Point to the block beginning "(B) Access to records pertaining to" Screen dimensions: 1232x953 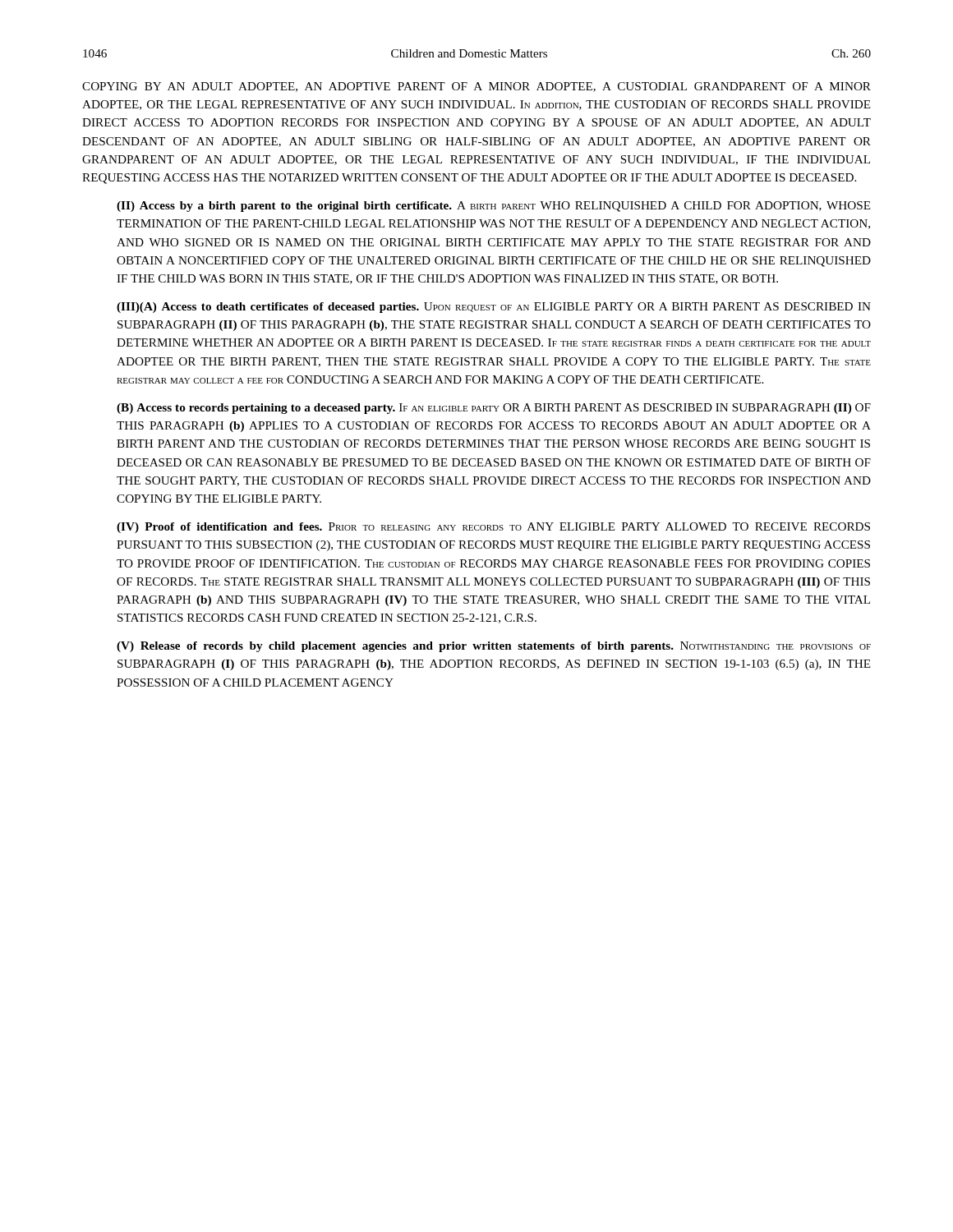tap(494, 453)
